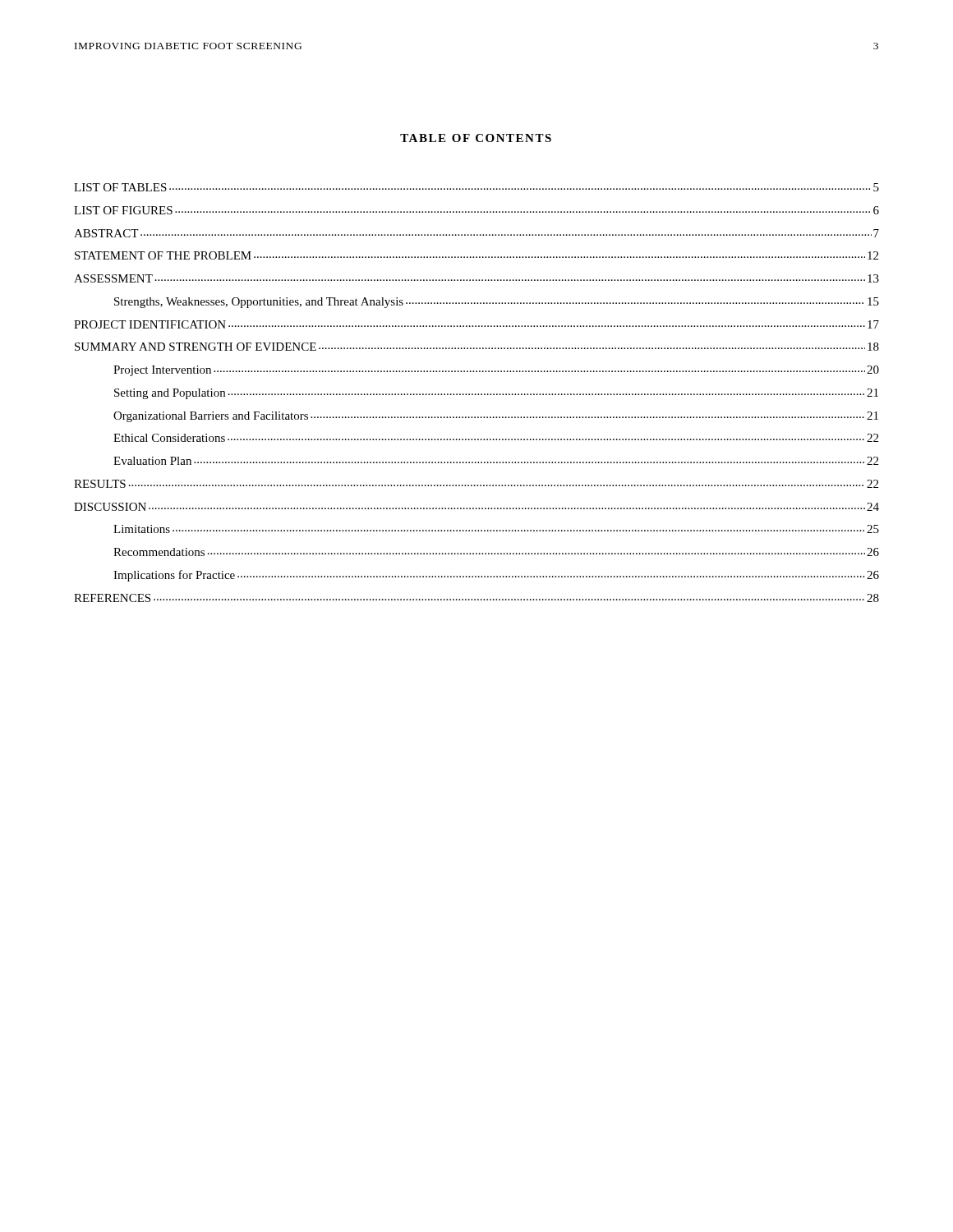Select the text block starting "Recommendations 26"
The image size is (953, 1232).
click(x=496, y=553)
